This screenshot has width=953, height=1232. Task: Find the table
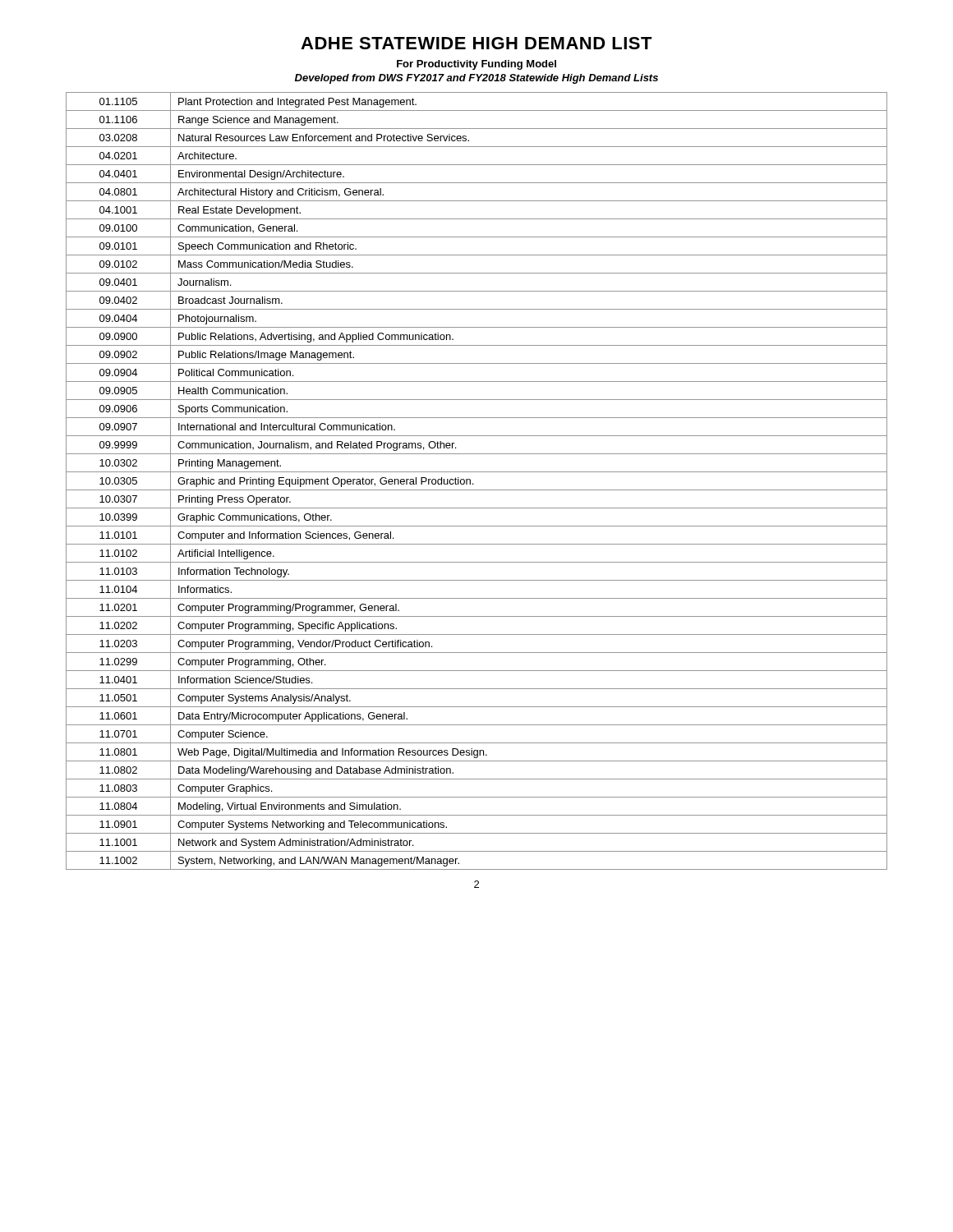pos(476,481)
